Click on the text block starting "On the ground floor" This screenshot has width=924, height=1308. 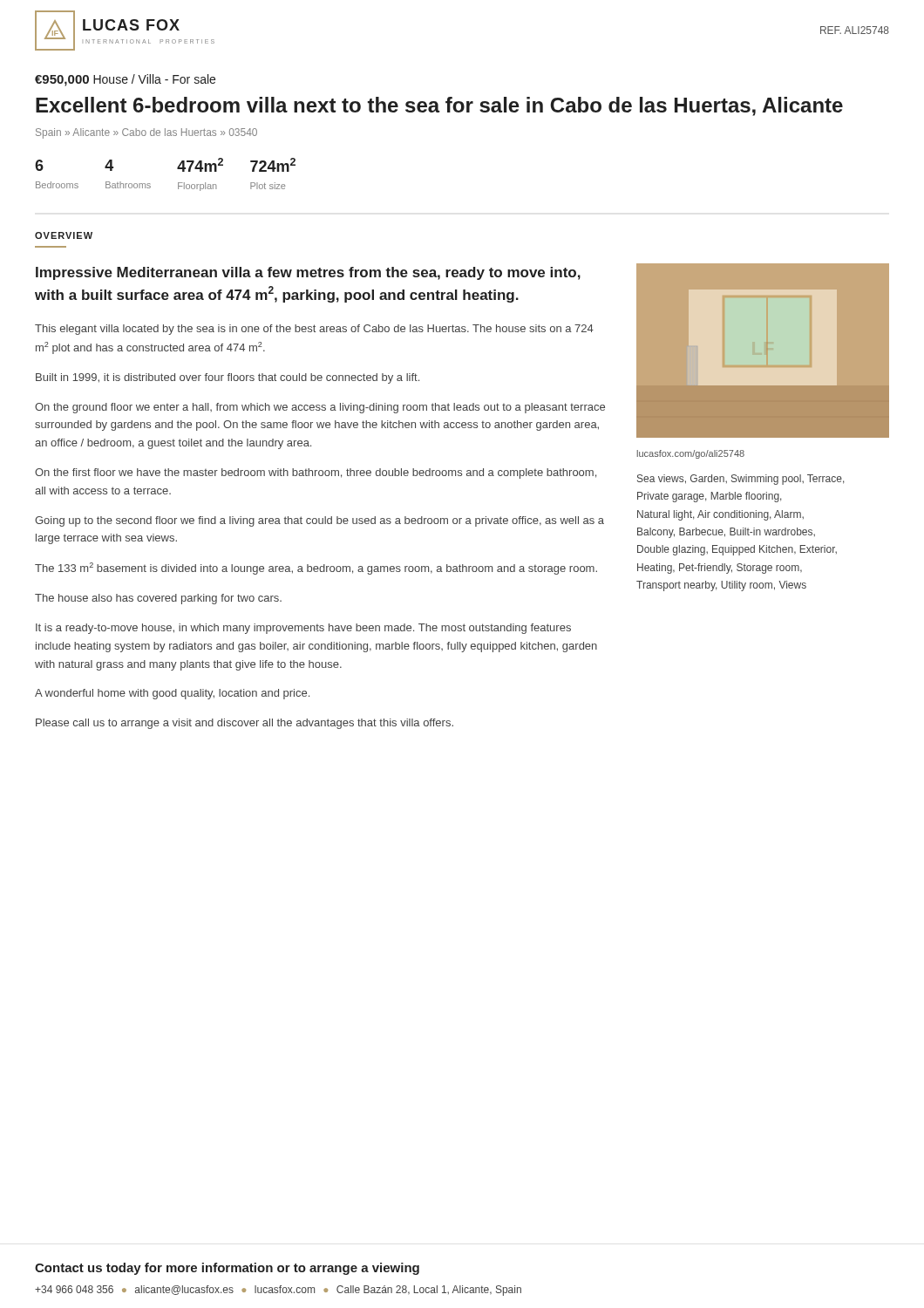[x=320, y=425]
